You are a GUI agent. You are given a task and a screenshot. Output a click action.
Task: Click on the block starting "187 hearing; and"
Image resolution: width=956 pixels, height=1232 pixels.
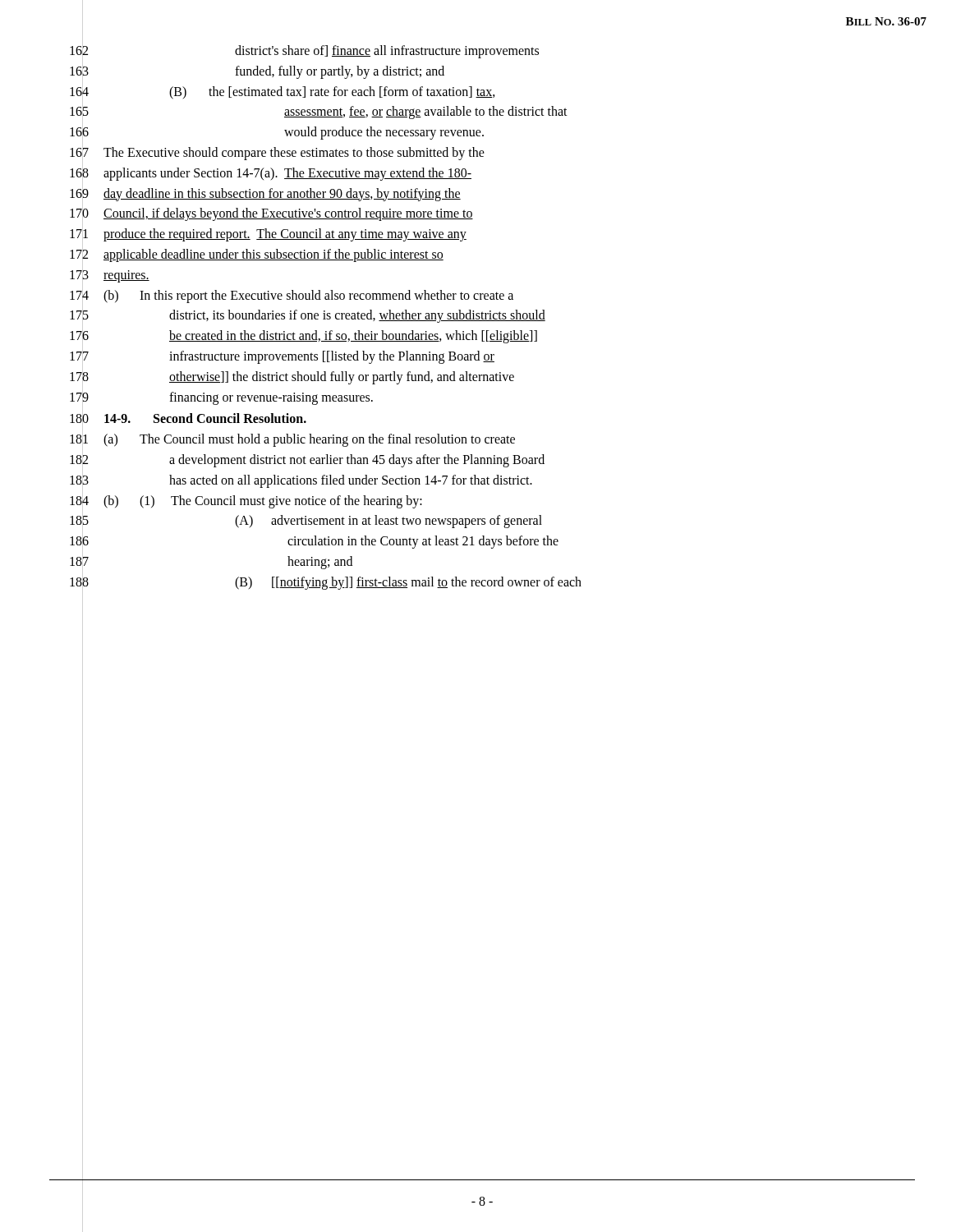tap(78, 561)
